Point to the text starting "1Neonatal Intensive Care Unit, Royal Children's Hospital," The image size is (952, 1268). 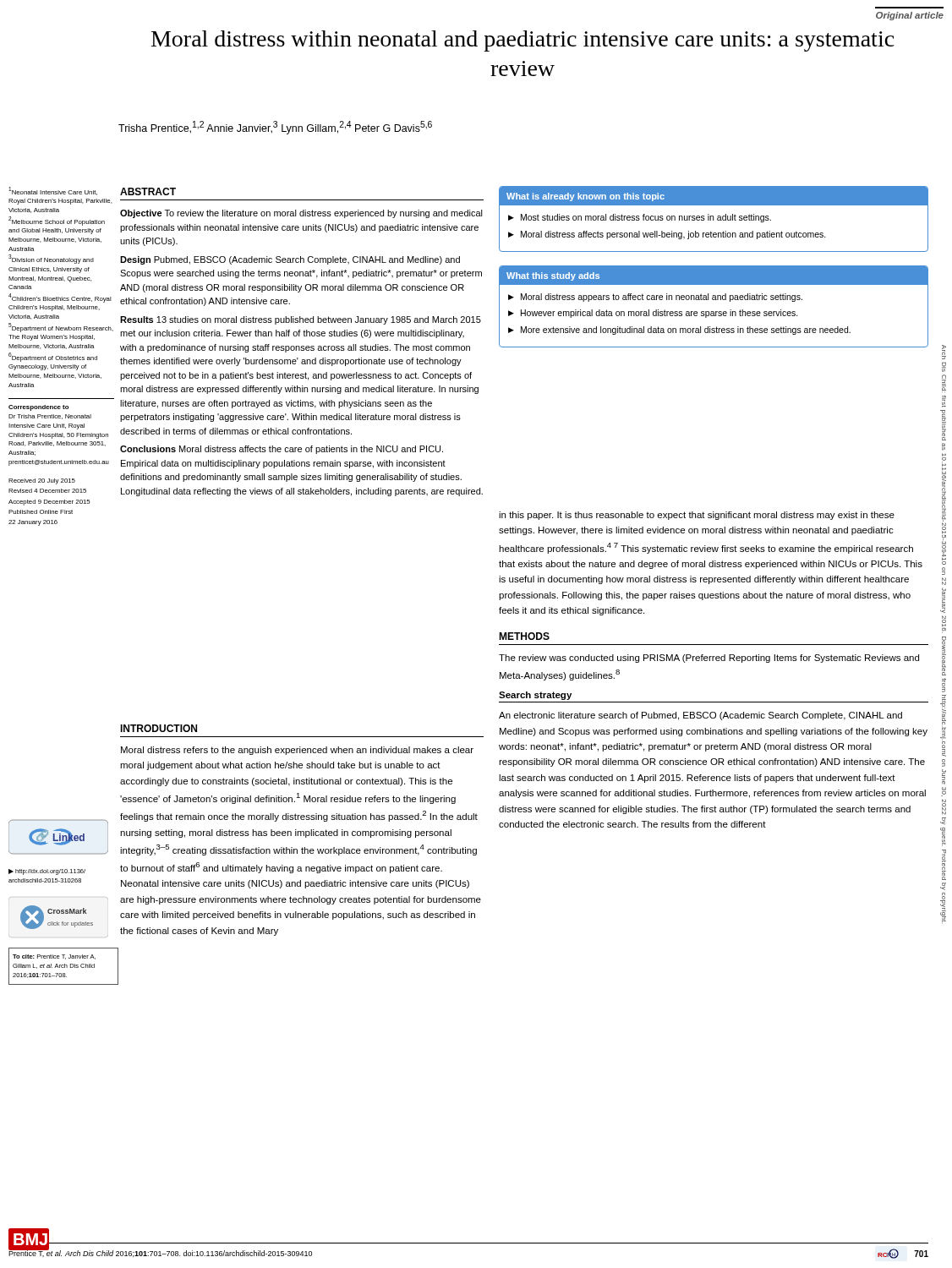coord(61,287)
